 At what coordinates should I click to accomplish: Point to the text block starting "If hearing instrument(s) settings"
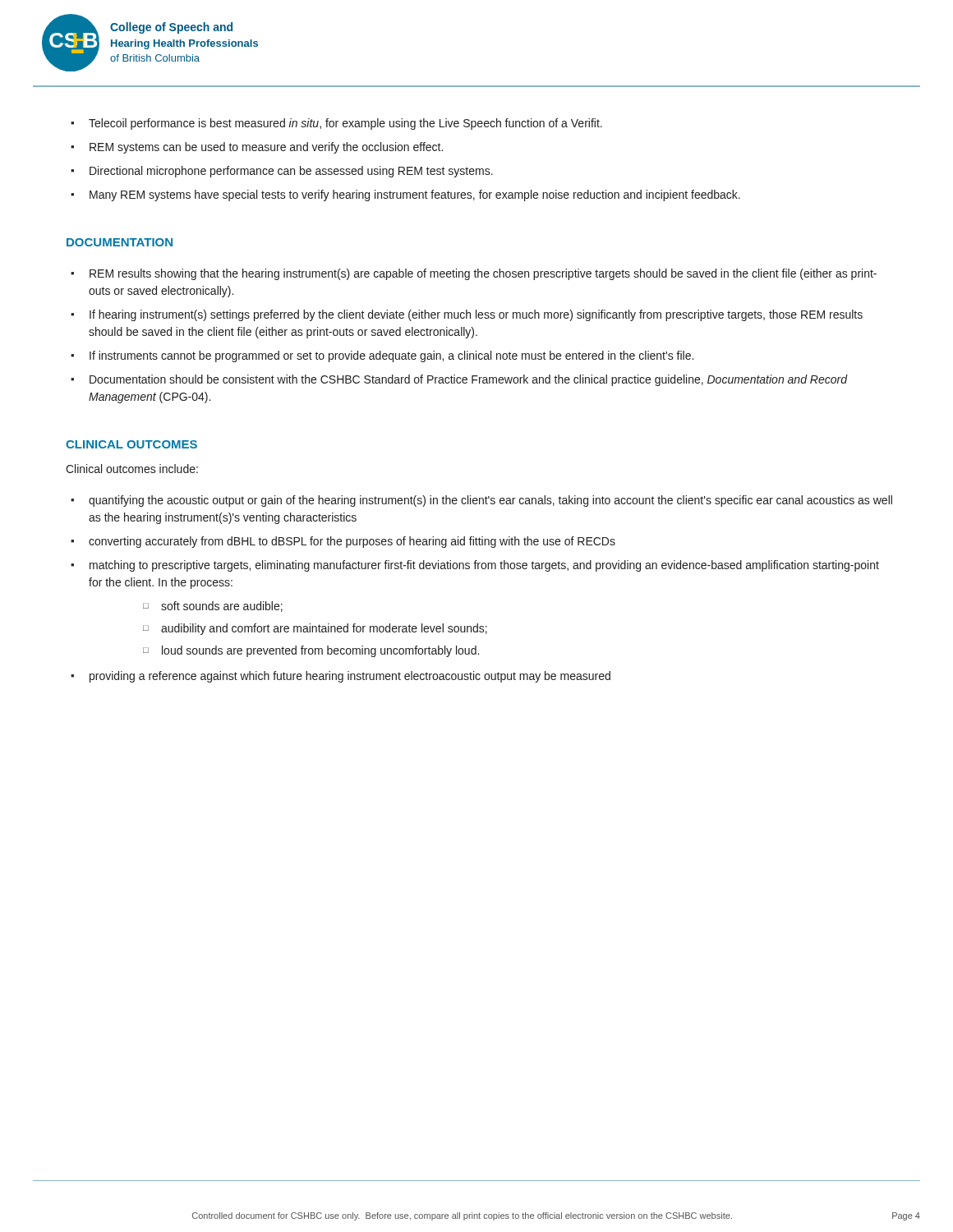[476, 323]
